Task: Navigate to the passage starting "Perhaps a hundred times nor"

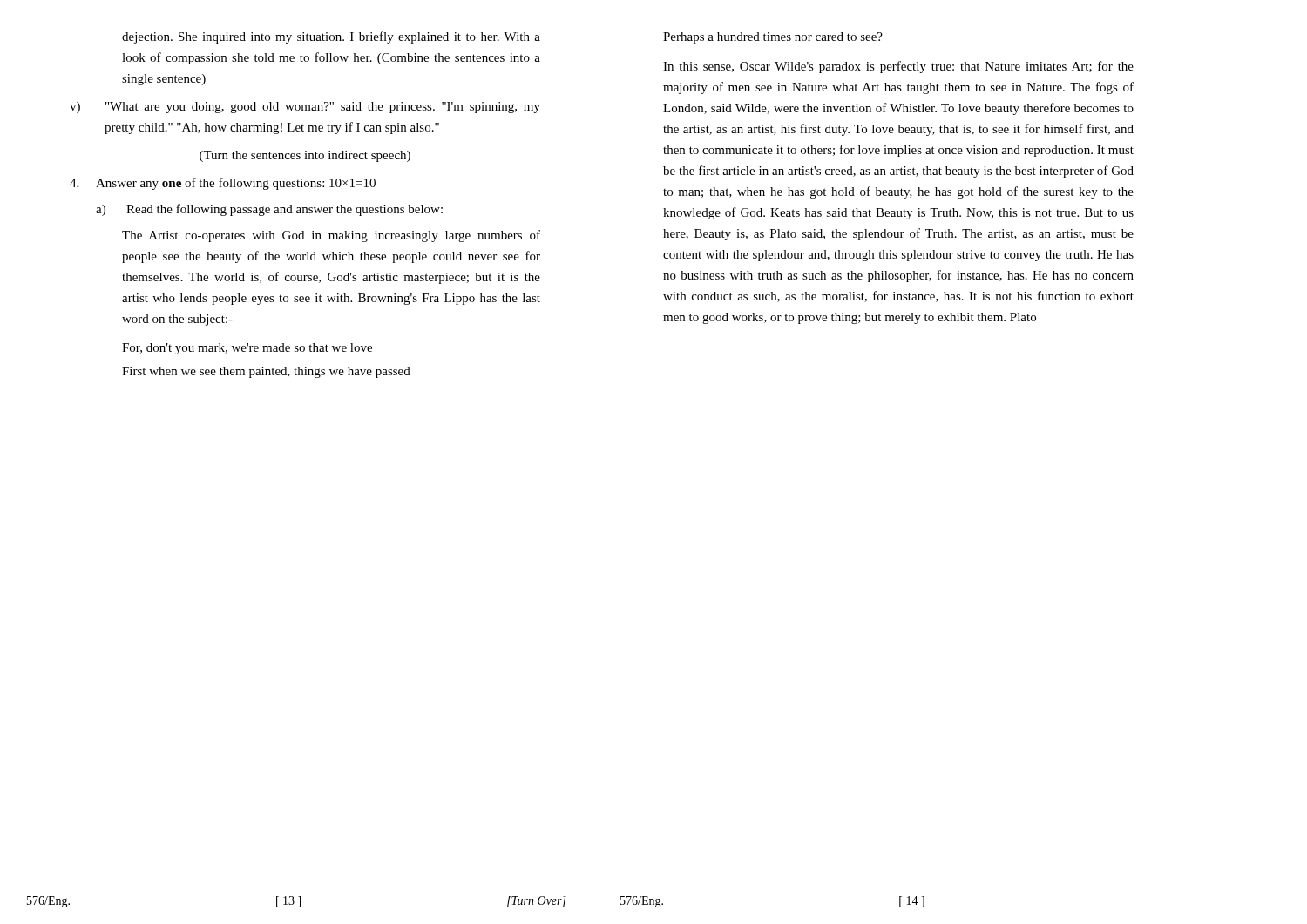Action: click(773, 38)
